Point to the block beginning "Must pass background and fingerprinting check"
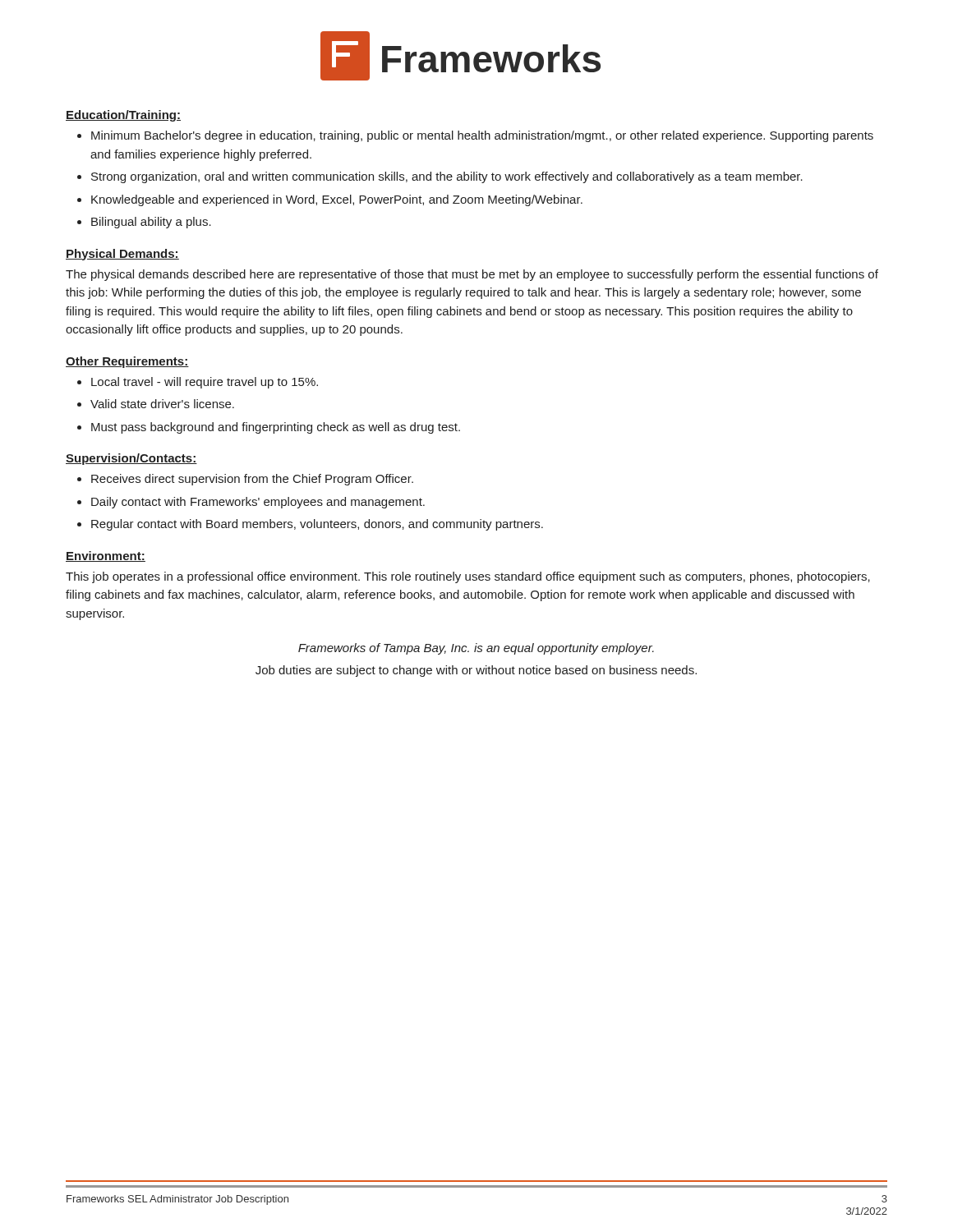 [x=276, y=426]
